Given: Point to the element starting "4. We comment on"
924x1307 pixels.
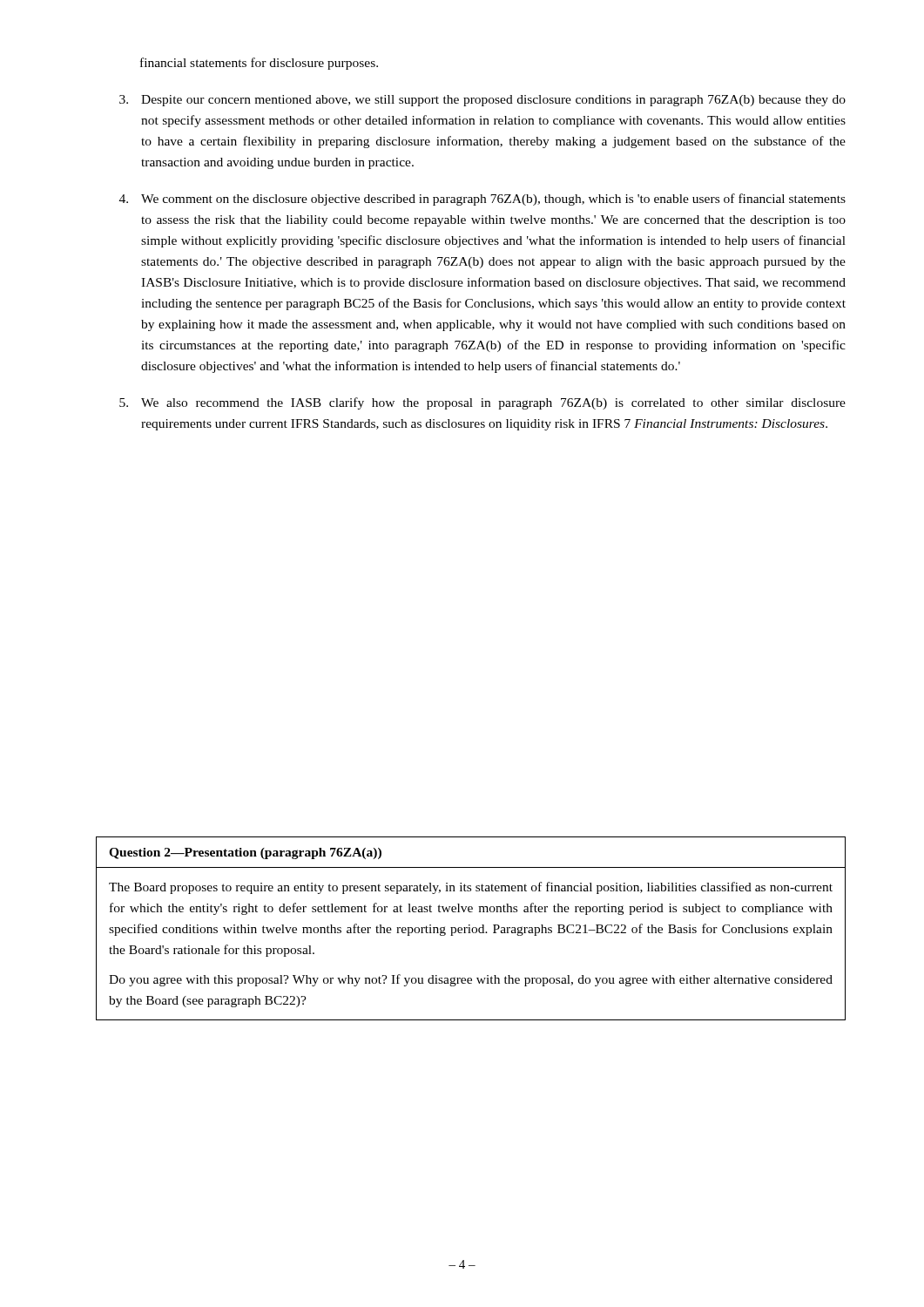Looking at the screenshot, I should point(471,282).
